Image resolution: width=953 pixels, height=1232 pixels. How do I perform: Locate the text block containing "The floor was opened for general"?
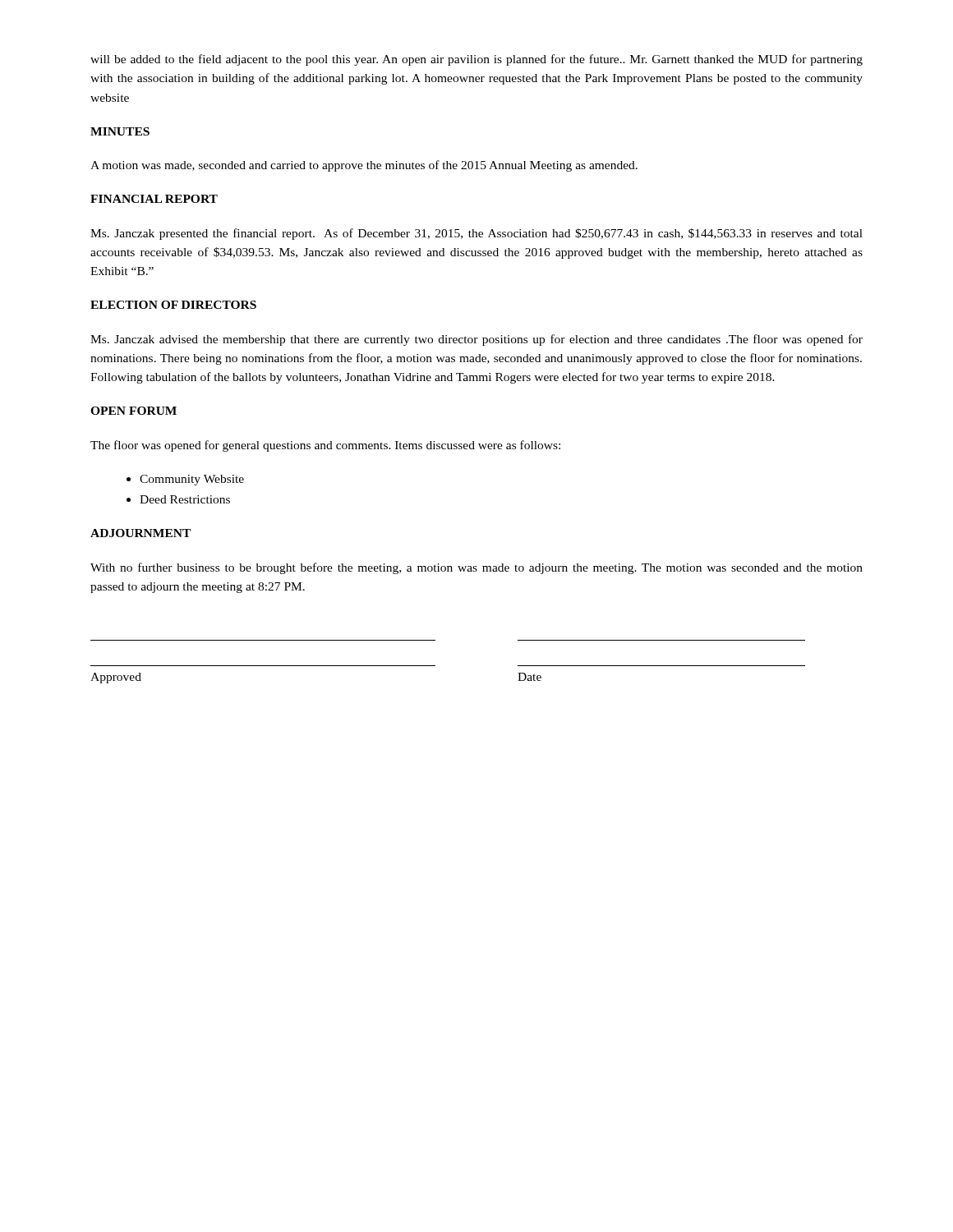tap(476, 444)
